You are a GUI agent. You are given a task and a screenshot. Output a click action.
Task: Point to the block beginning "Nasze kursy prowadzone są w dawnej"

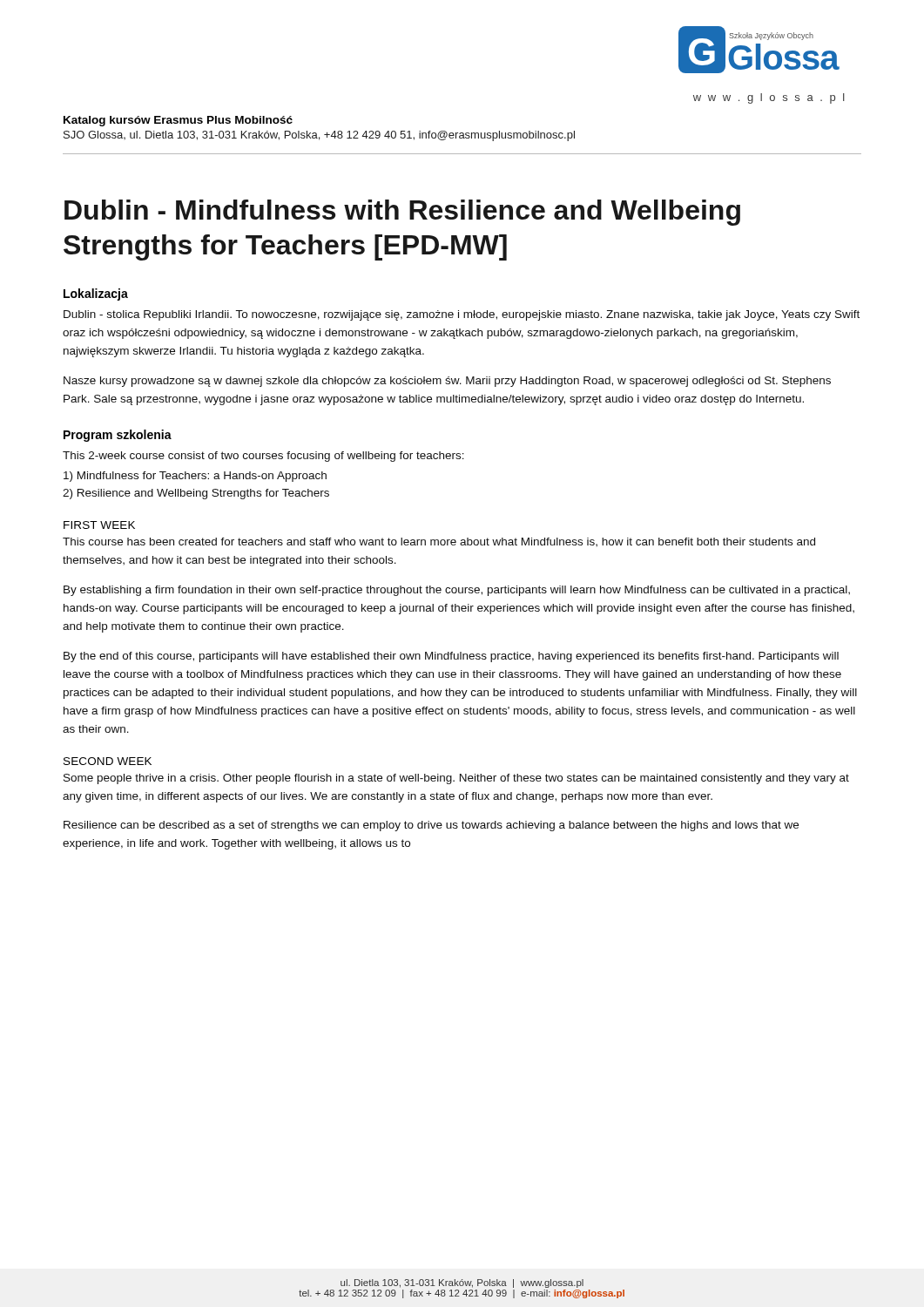447,389
